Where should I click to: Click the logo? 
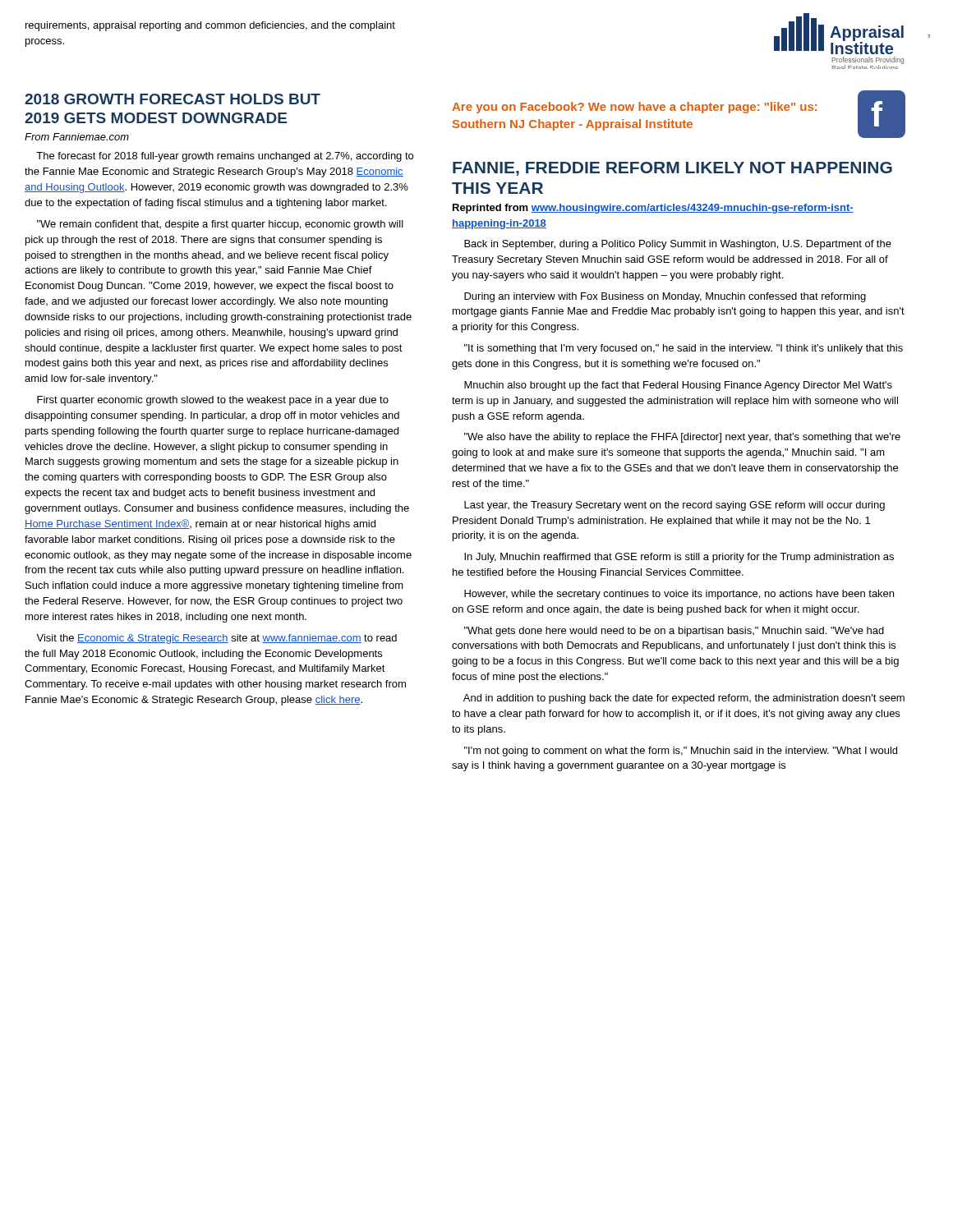[x=848, y=42]
